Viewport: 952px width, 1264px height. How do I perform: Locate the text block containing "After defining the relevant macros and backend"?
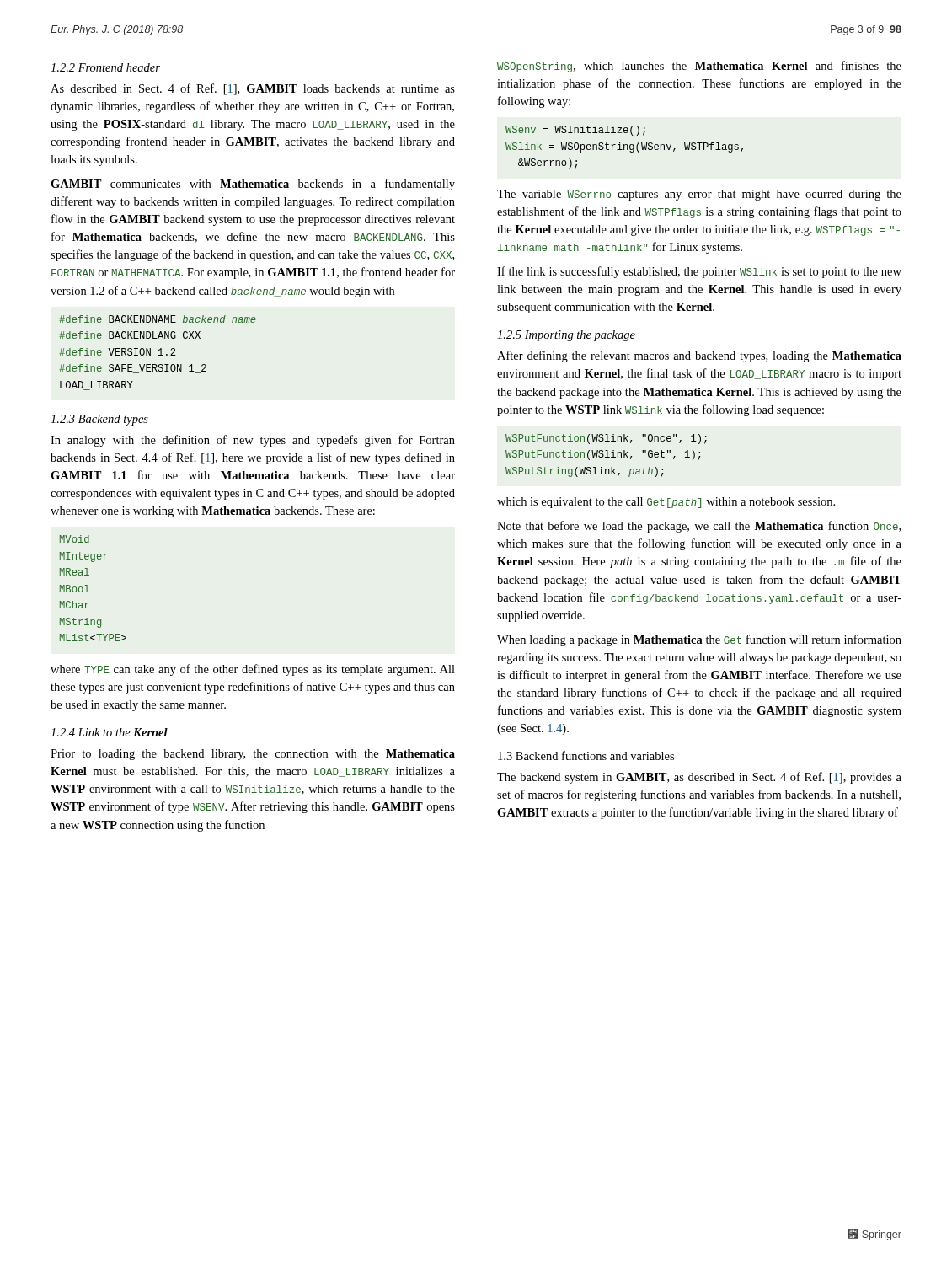click(699, 383)
